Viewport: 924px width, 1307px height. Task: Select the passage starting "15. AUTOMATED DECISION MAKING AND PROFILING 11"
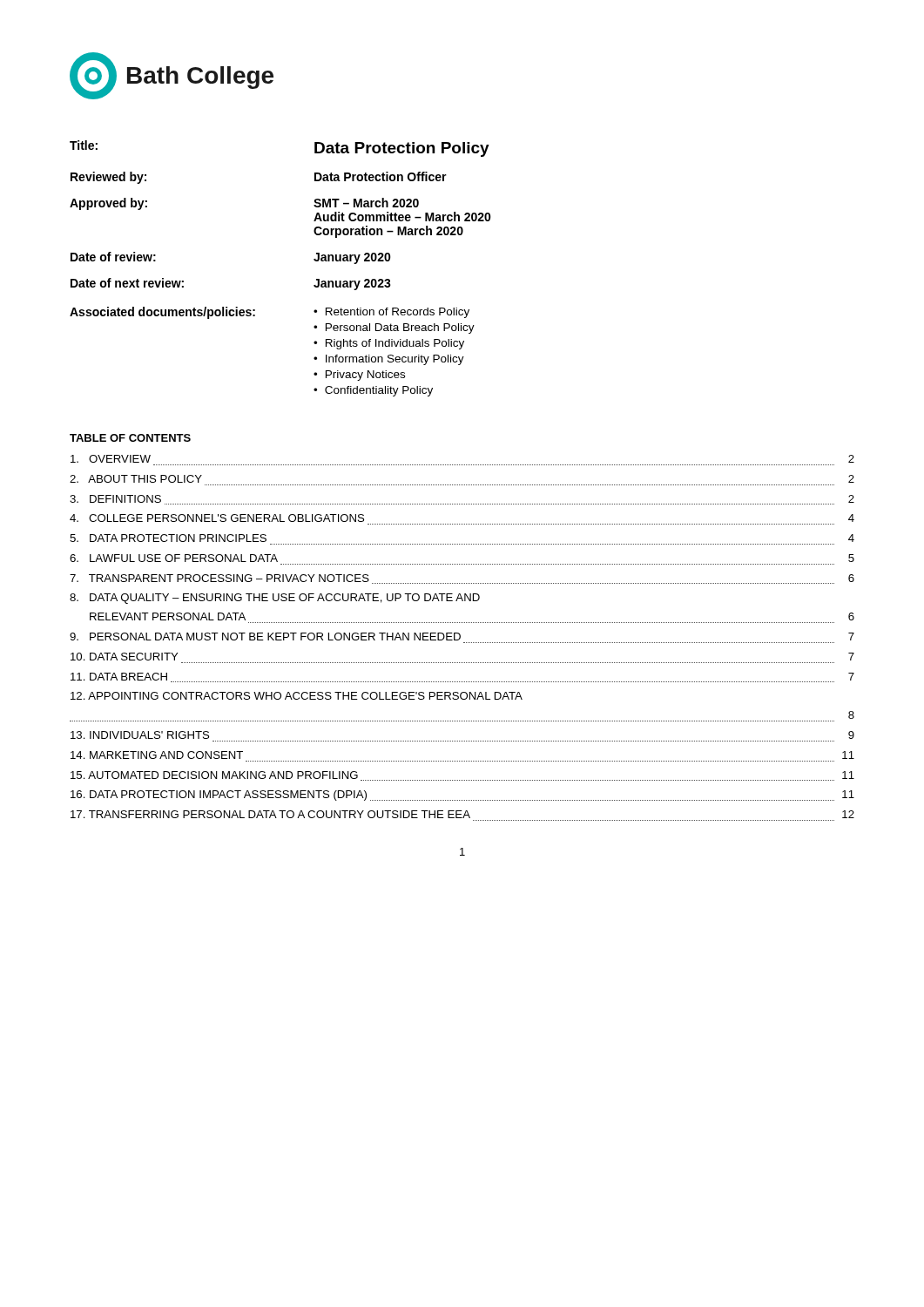(462, 775)
